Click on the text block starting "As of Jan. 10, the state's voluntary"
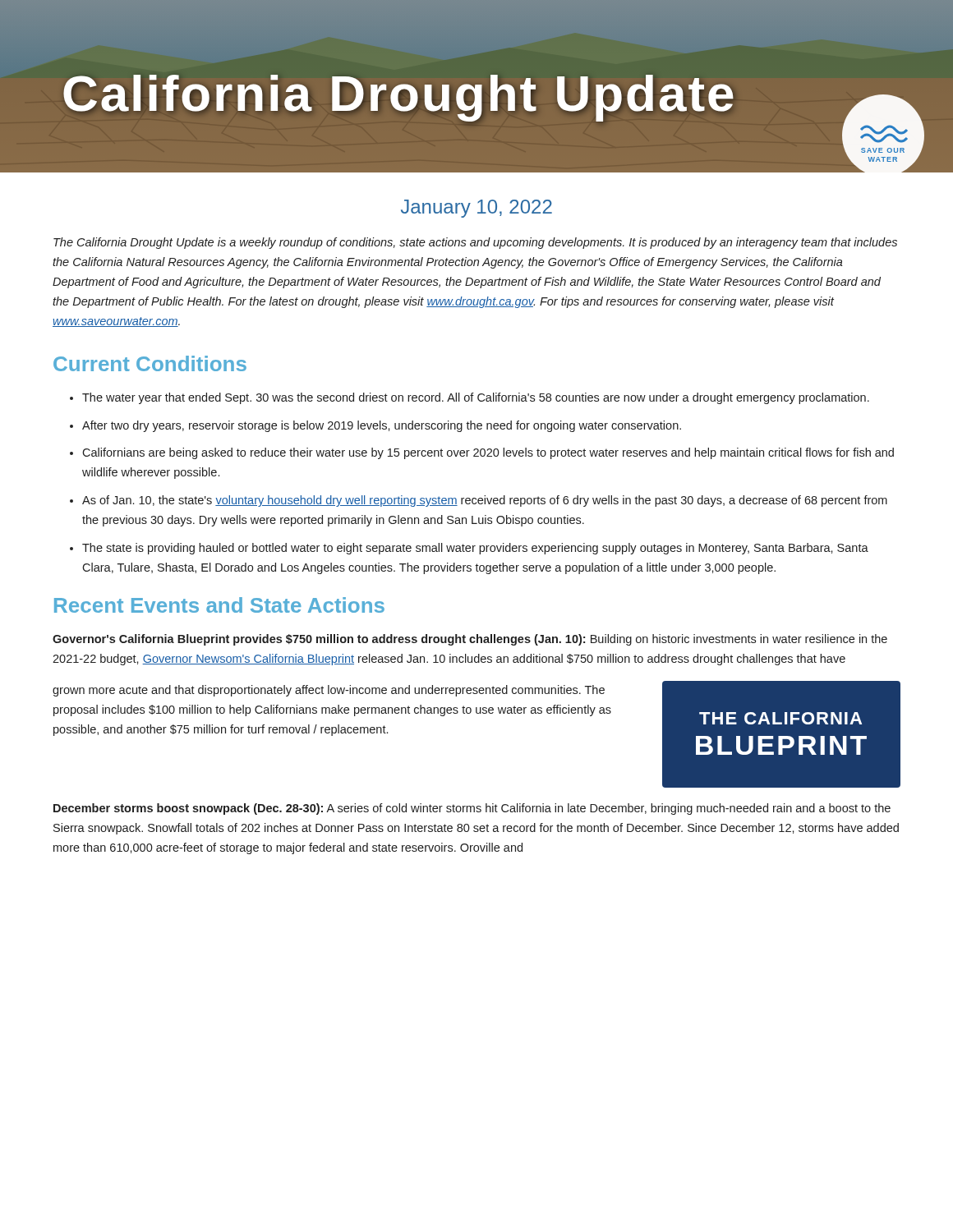The image size is (953, 1232). [485, 510]
